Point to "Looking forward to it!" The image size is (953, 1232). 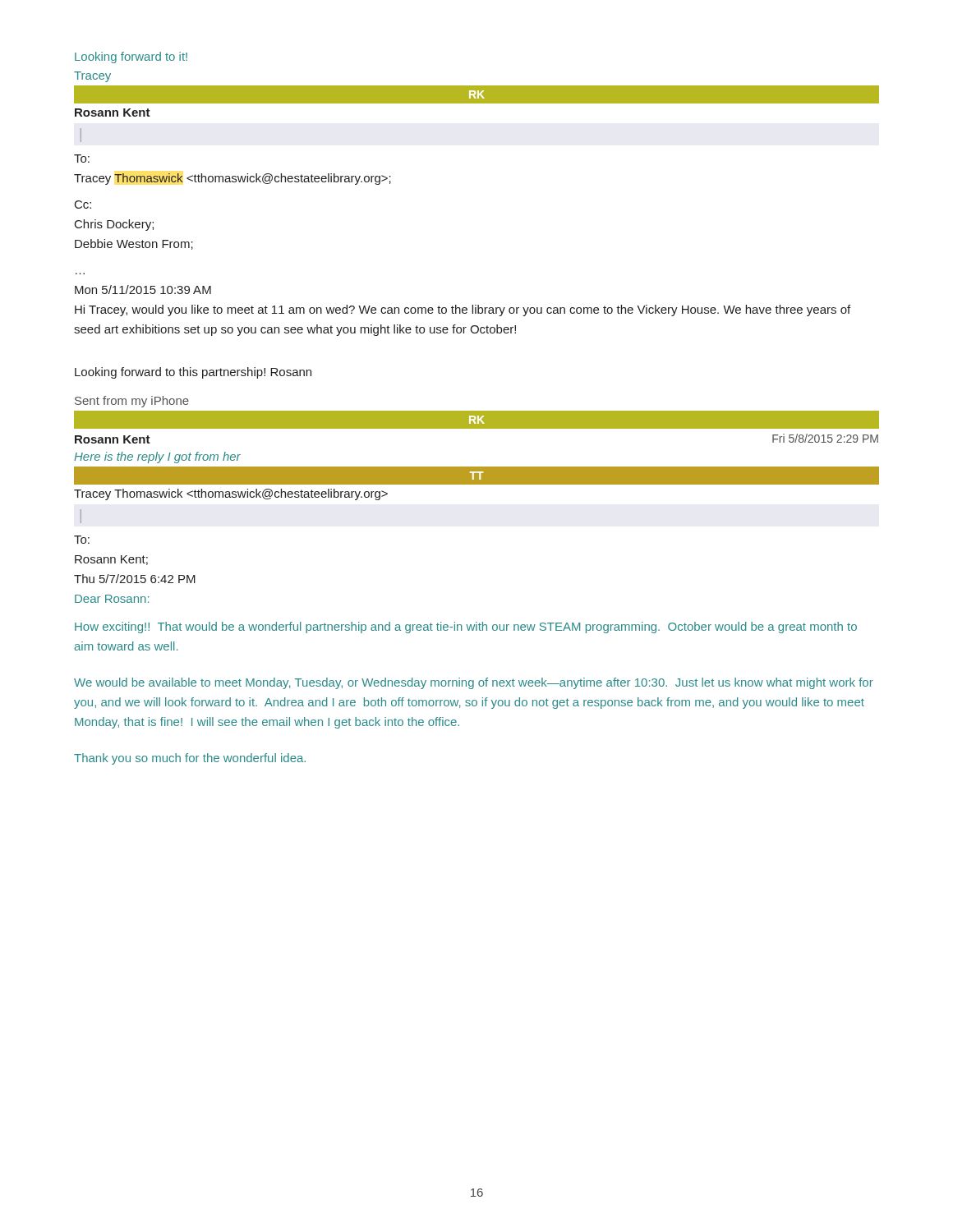point(131,56)
